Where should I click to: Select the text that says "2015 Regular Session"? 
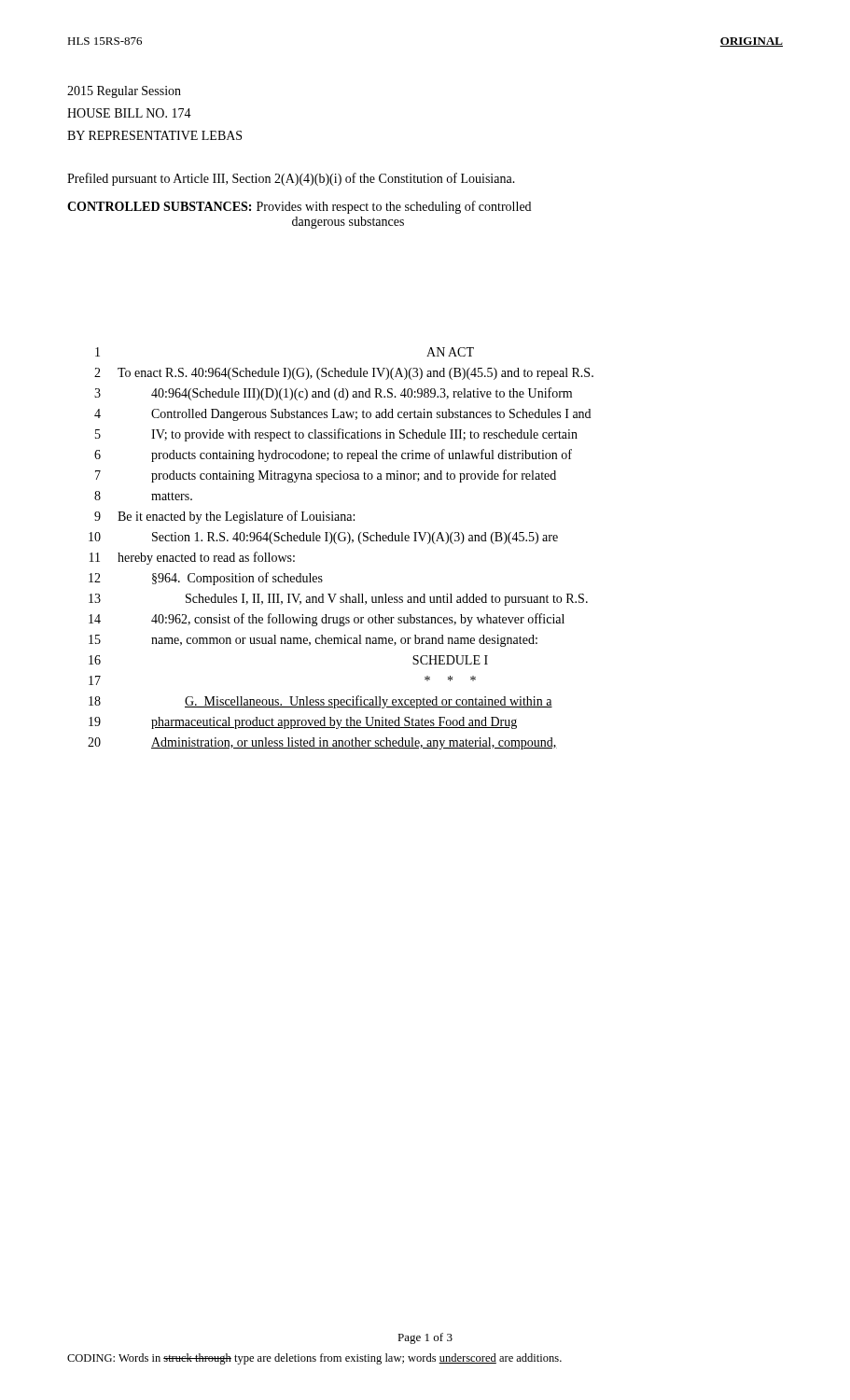124,91
